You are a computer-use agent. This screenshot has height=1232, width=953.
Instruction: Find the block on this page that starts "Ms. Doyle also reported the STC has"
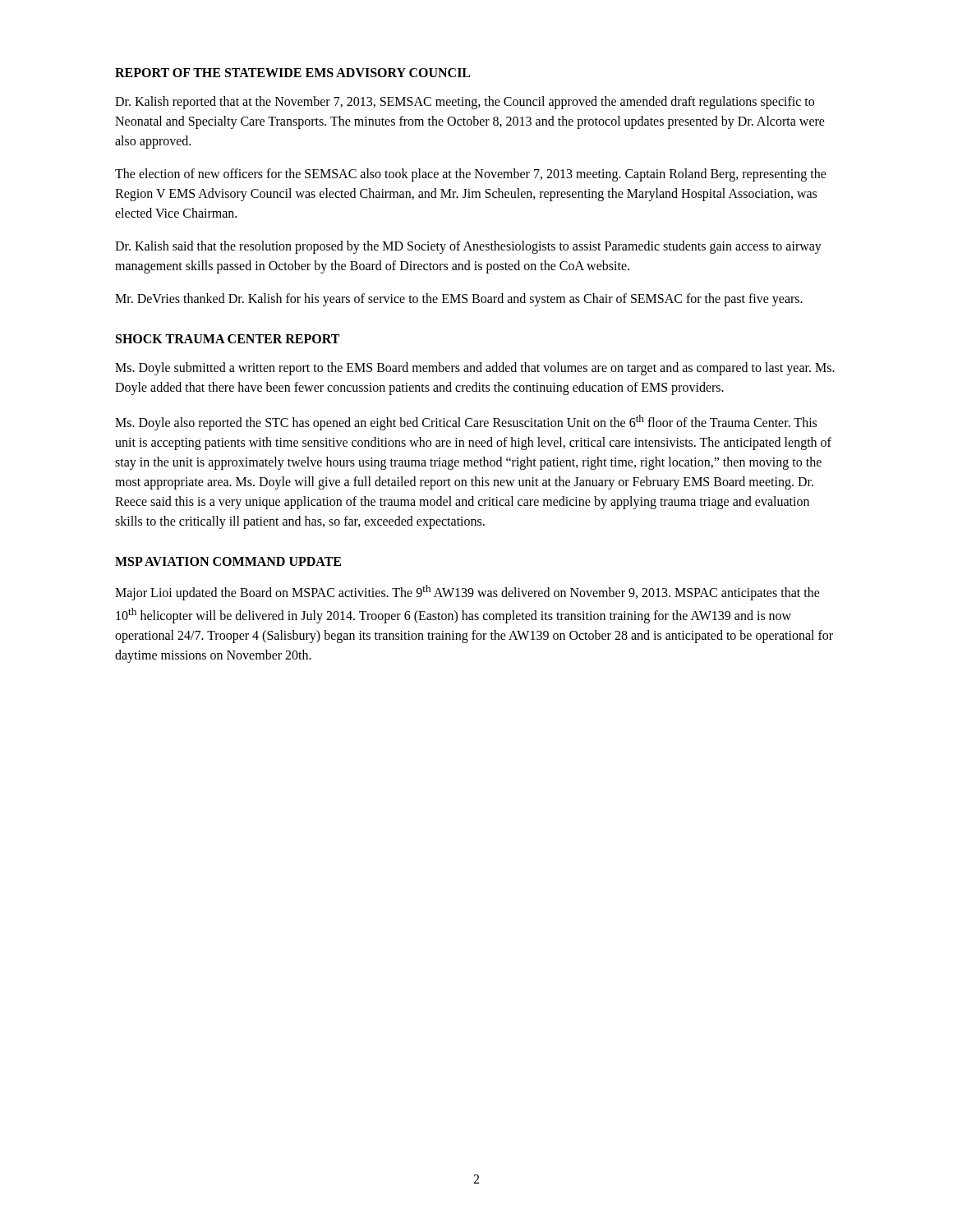pos(473,470)
